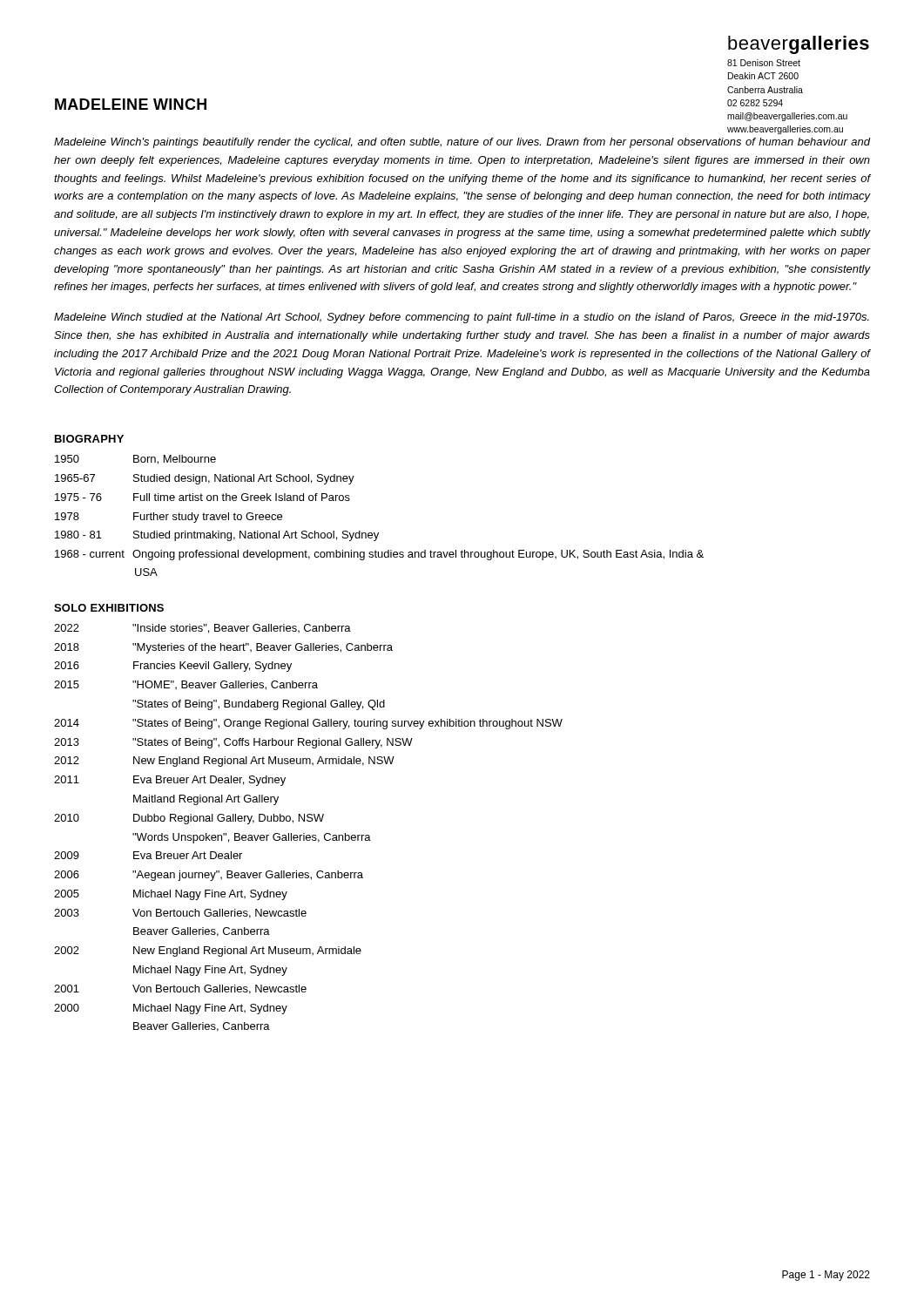Find the text starting "2018"Mysteries of the heart","
The image size is (924, 1307).
pos(223,648)
